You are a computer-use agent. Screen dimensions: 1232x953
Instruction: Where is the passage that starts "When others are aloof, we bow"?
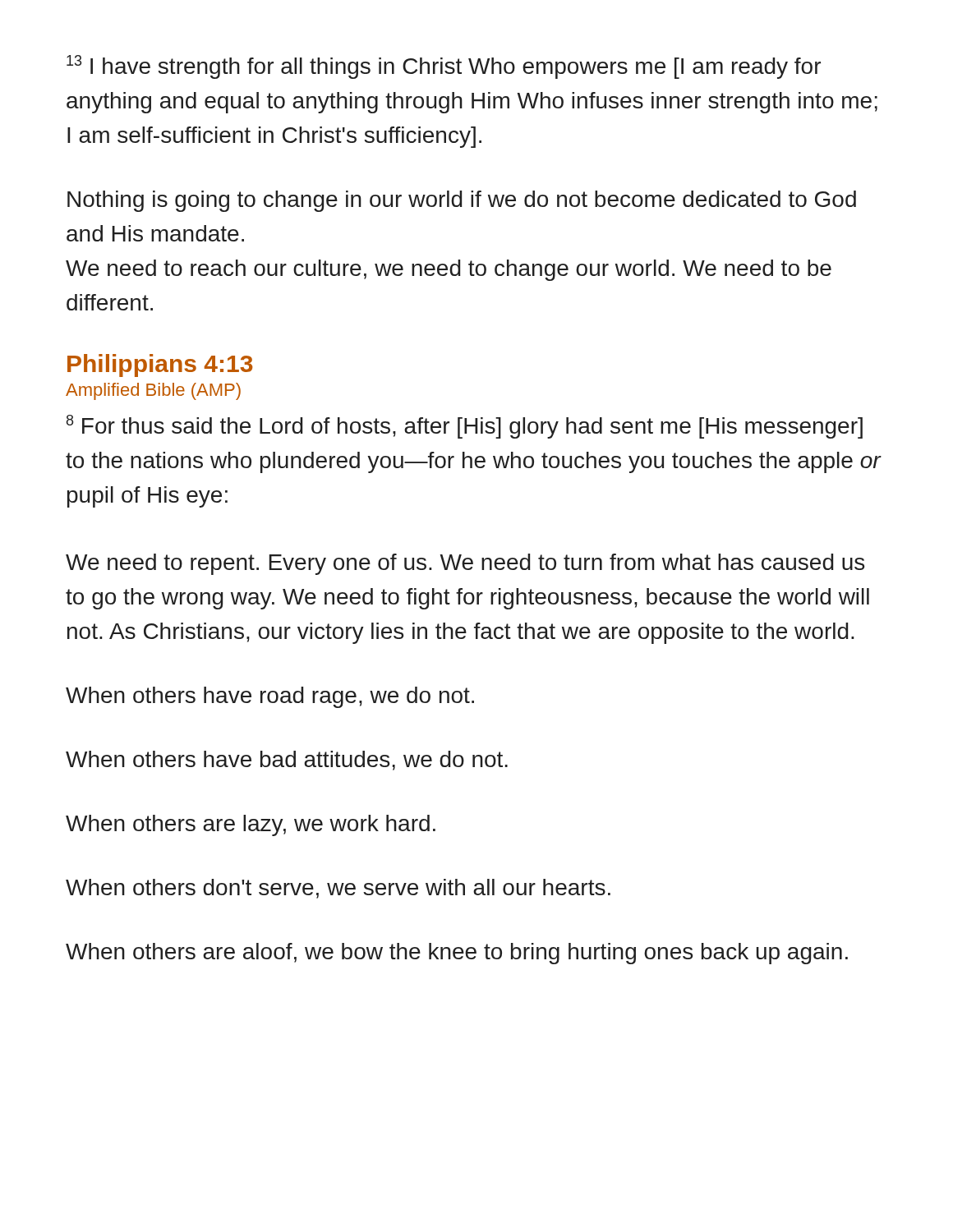point(458,952)
